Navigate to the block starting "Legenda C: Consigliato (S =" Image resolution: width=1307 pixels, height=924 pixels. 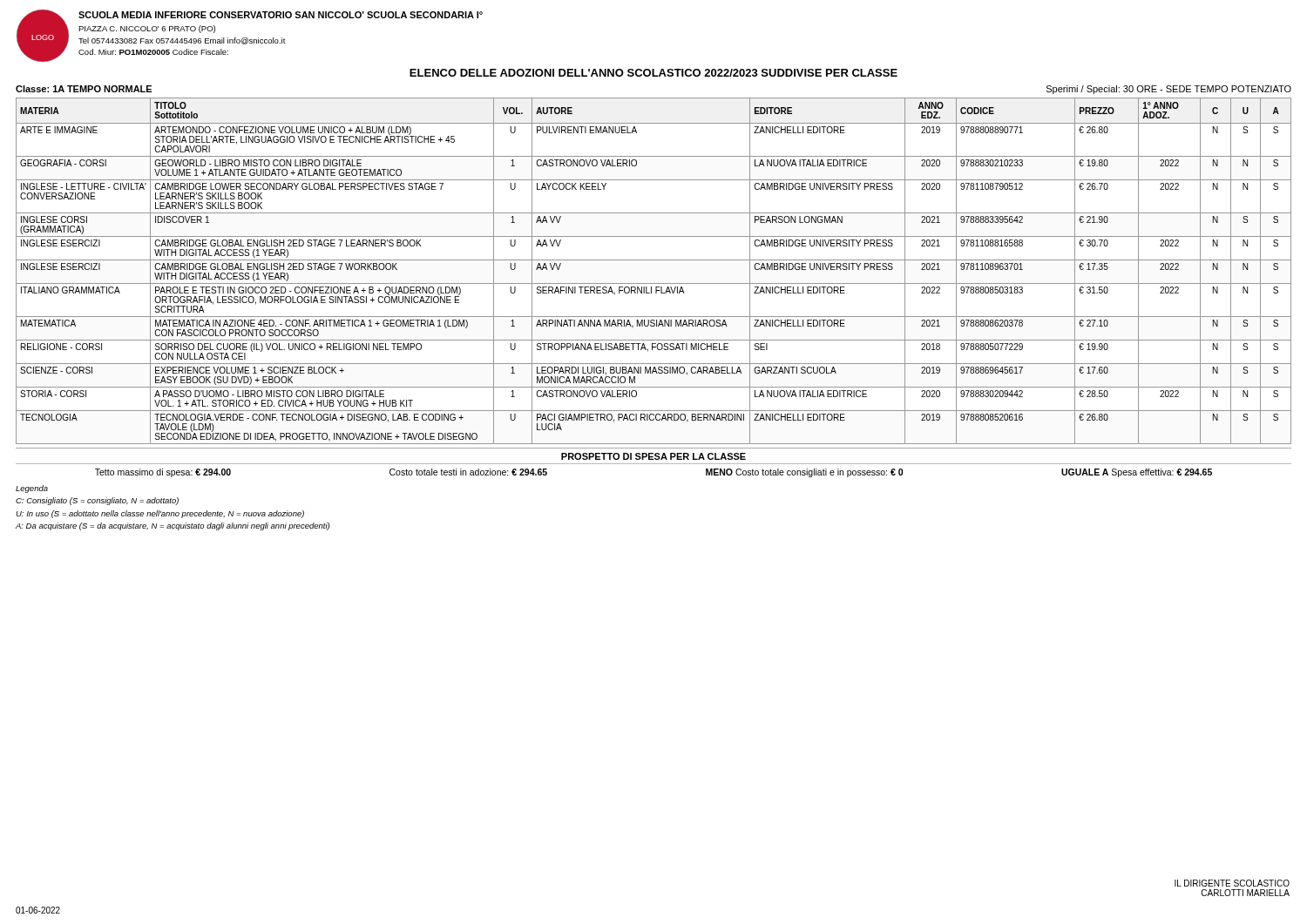tap(173, 507)
